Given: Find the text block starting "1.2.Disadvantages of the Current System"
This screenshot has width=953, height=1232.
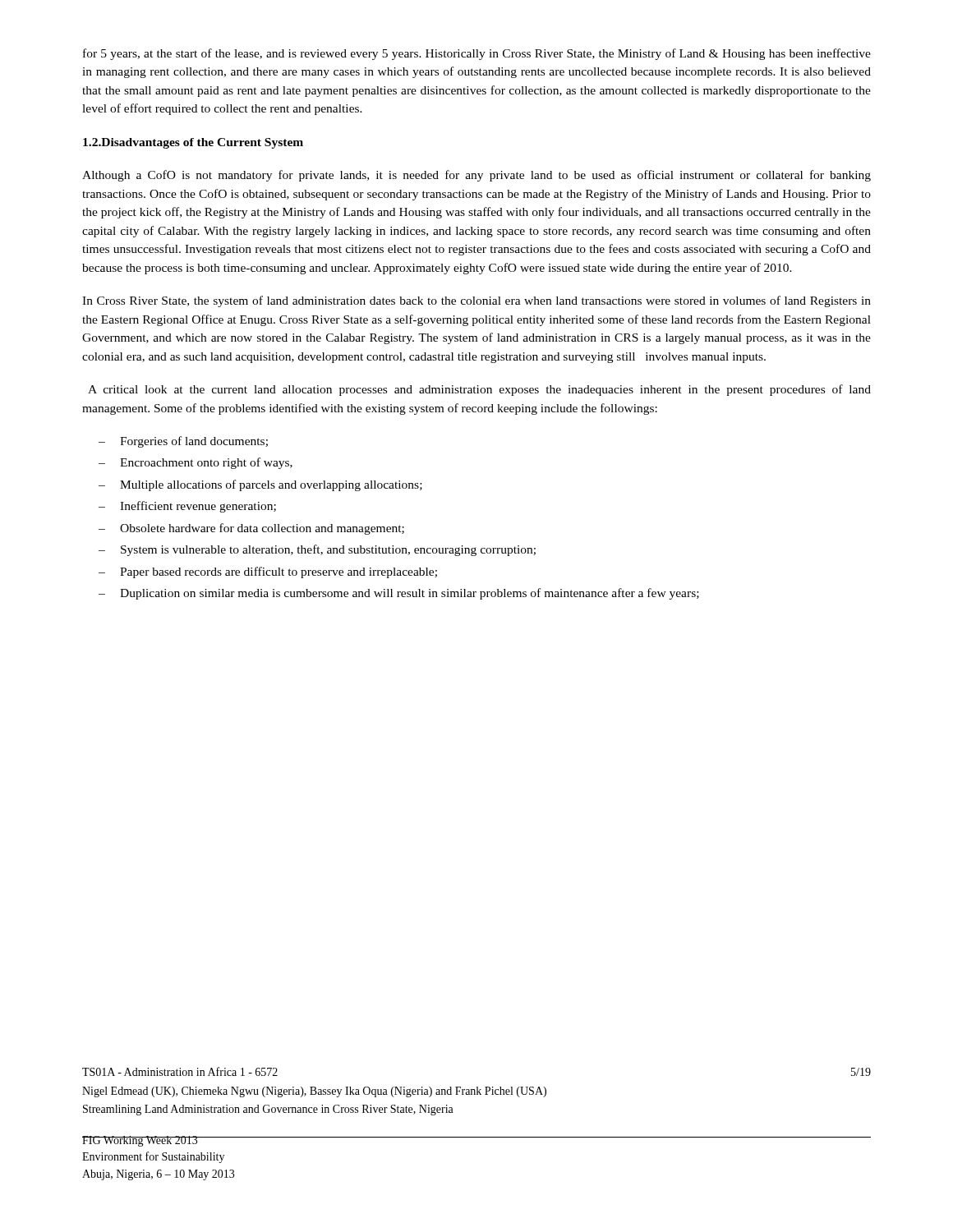Looking at the screenshot, I should tap(193, 142).
